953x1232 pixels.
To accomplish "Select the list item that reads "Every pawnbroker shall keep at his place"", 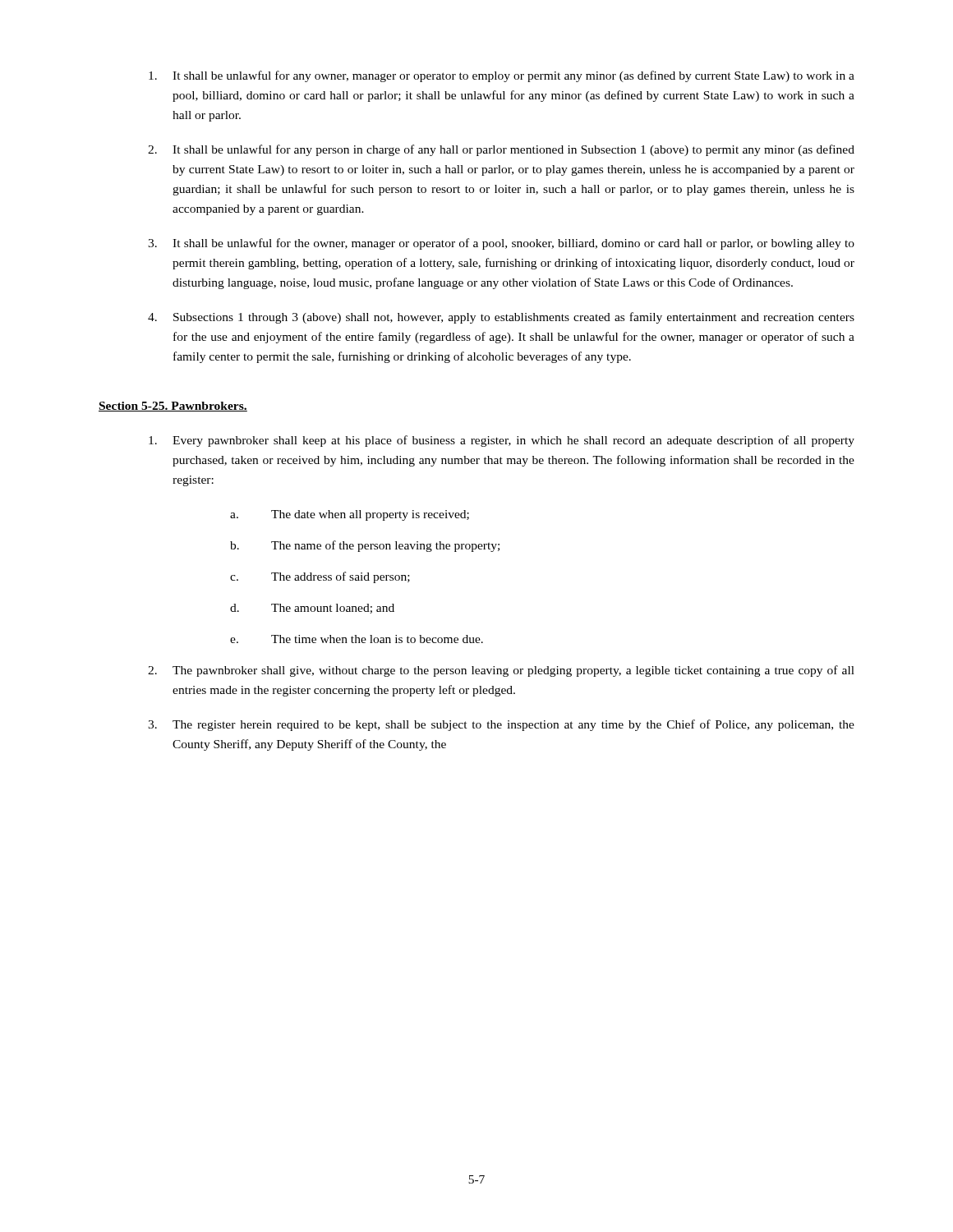I will pos(476,460).
